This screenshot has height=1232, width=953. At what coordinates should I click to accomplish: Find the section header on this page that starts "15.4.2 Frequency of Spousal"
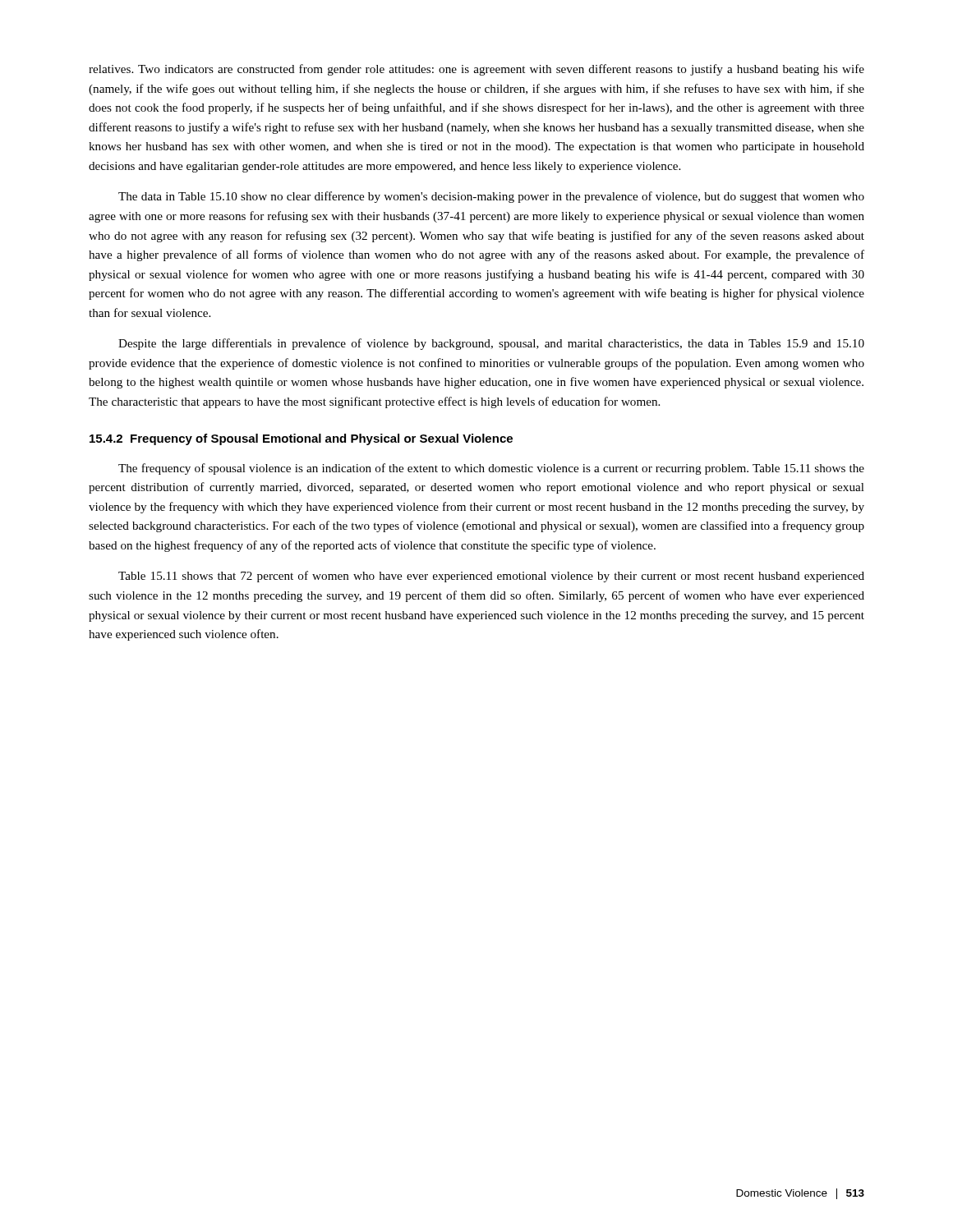(301, 438)
